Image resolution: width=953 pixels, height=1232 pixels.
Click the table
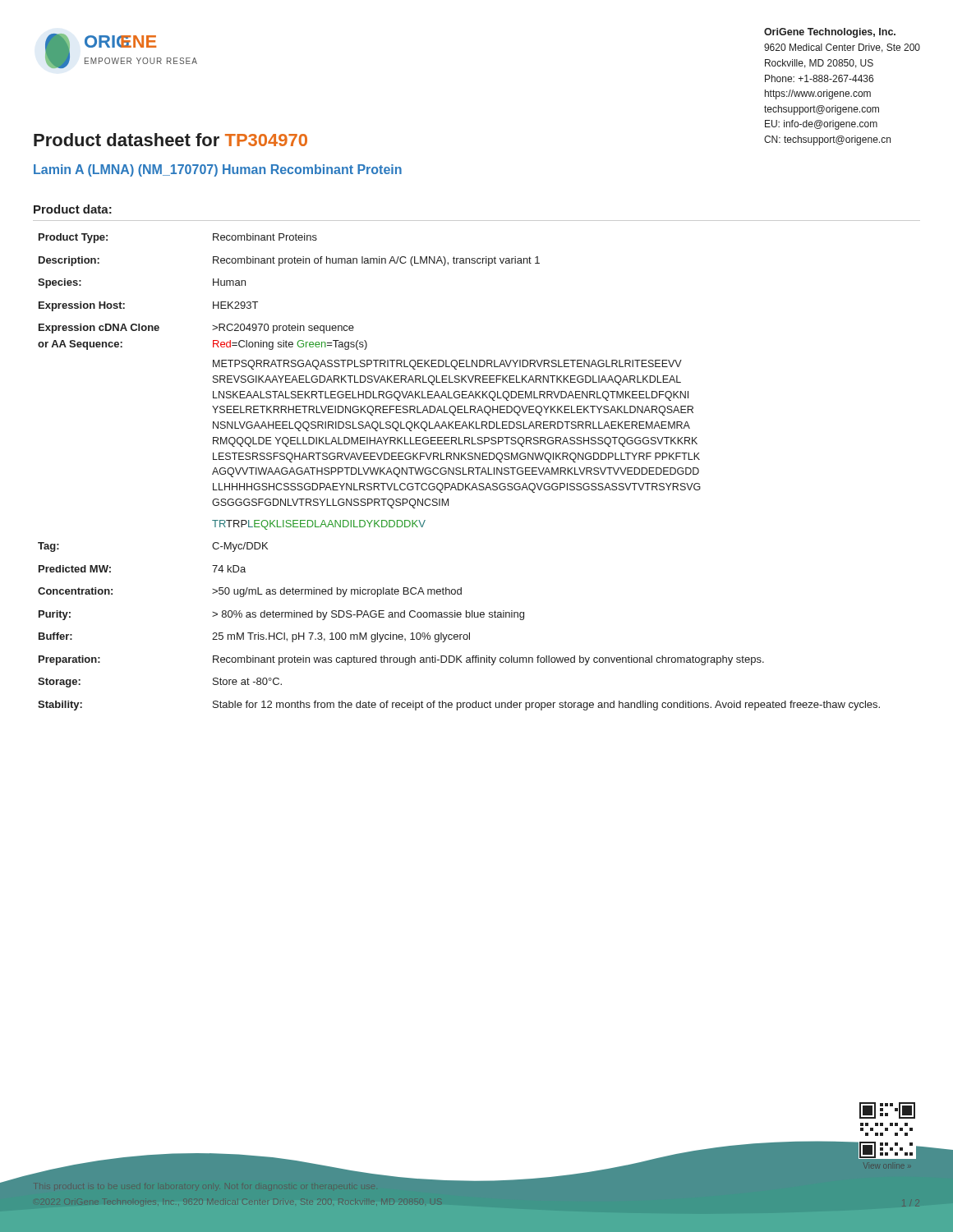coord(476,471)
